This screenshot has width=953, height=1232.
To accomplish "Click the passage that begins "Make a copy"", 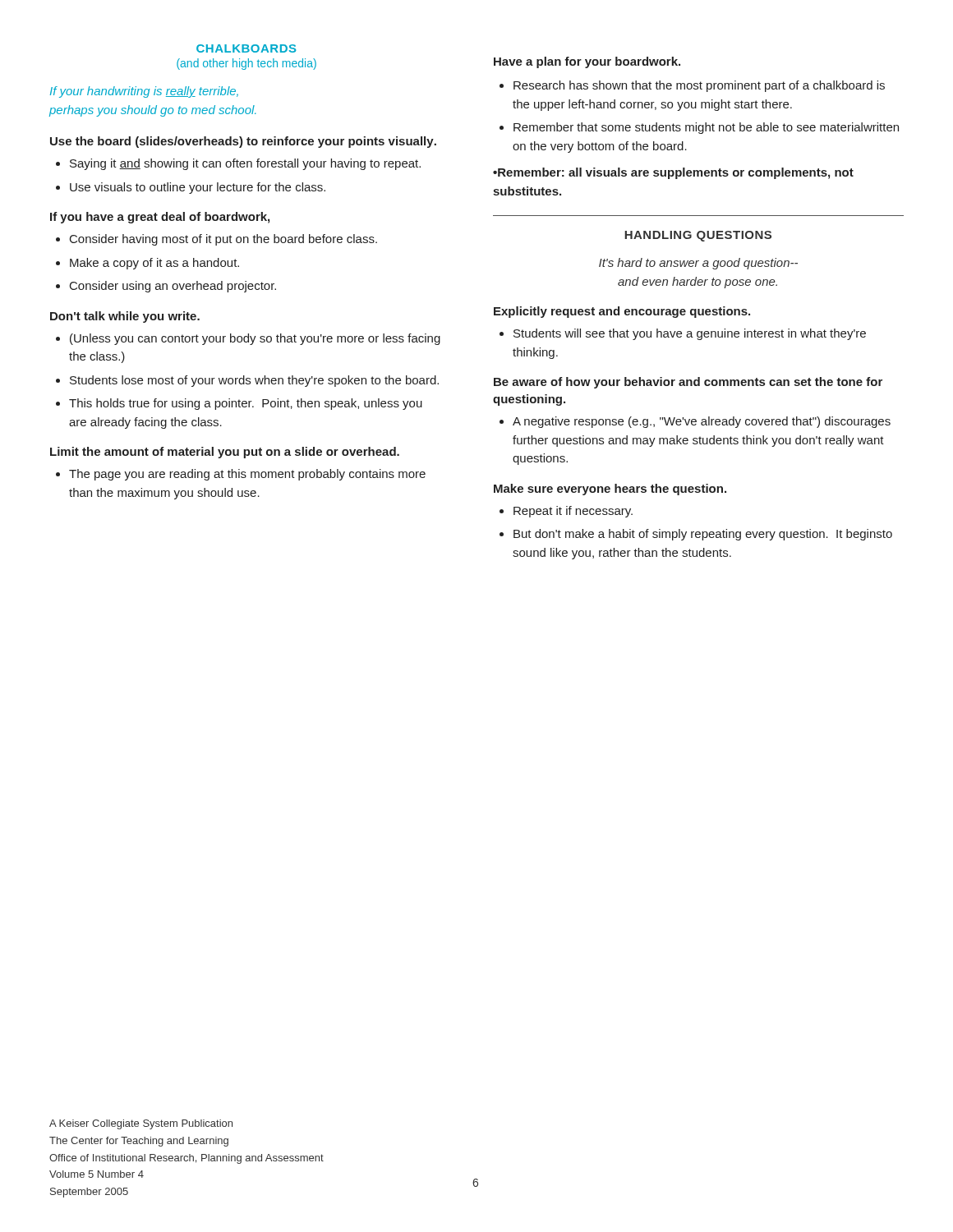I will [155, 262].
